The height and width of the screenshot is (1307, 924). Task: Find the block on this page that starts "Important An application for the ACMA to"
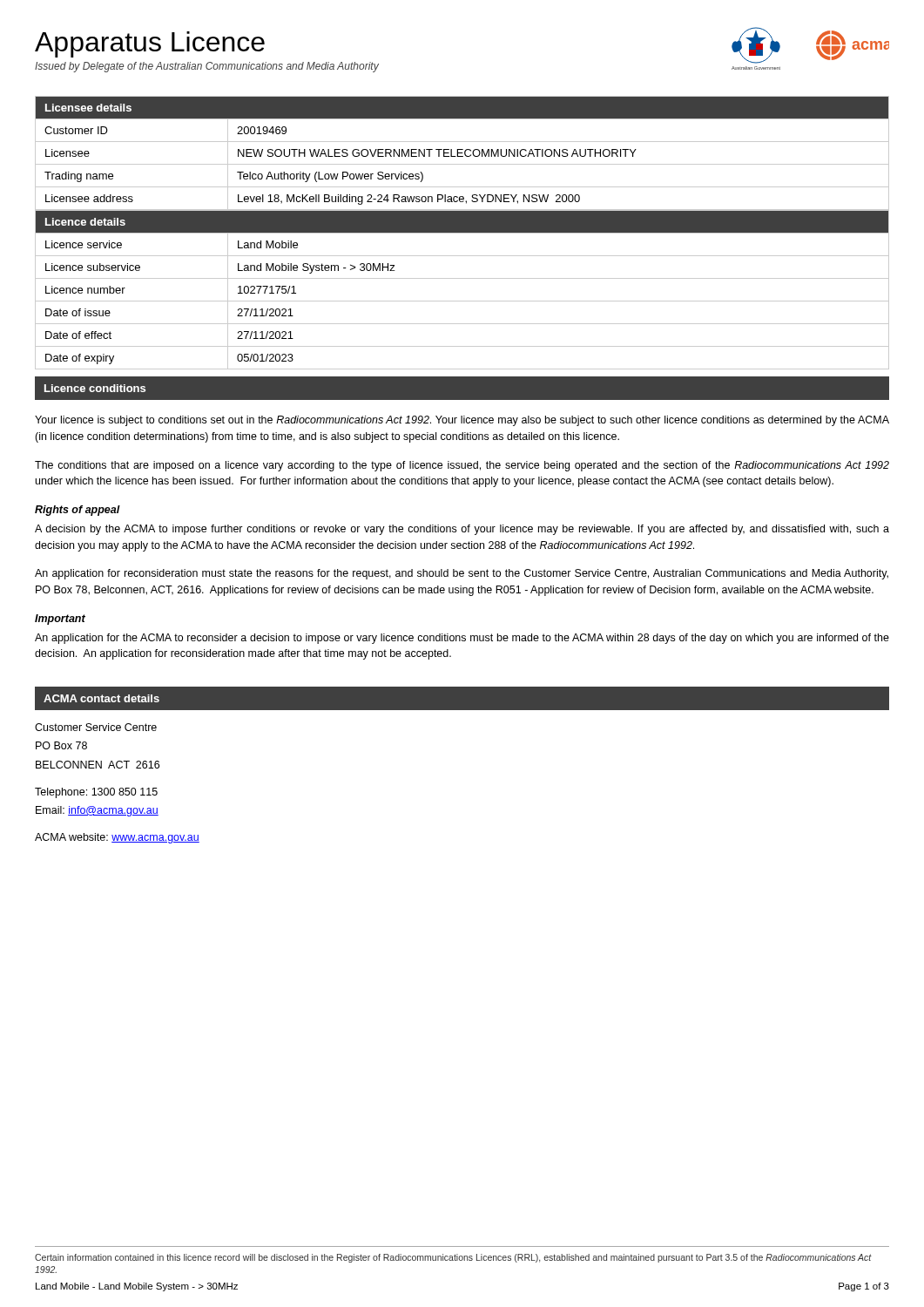[x=462, y=635]
